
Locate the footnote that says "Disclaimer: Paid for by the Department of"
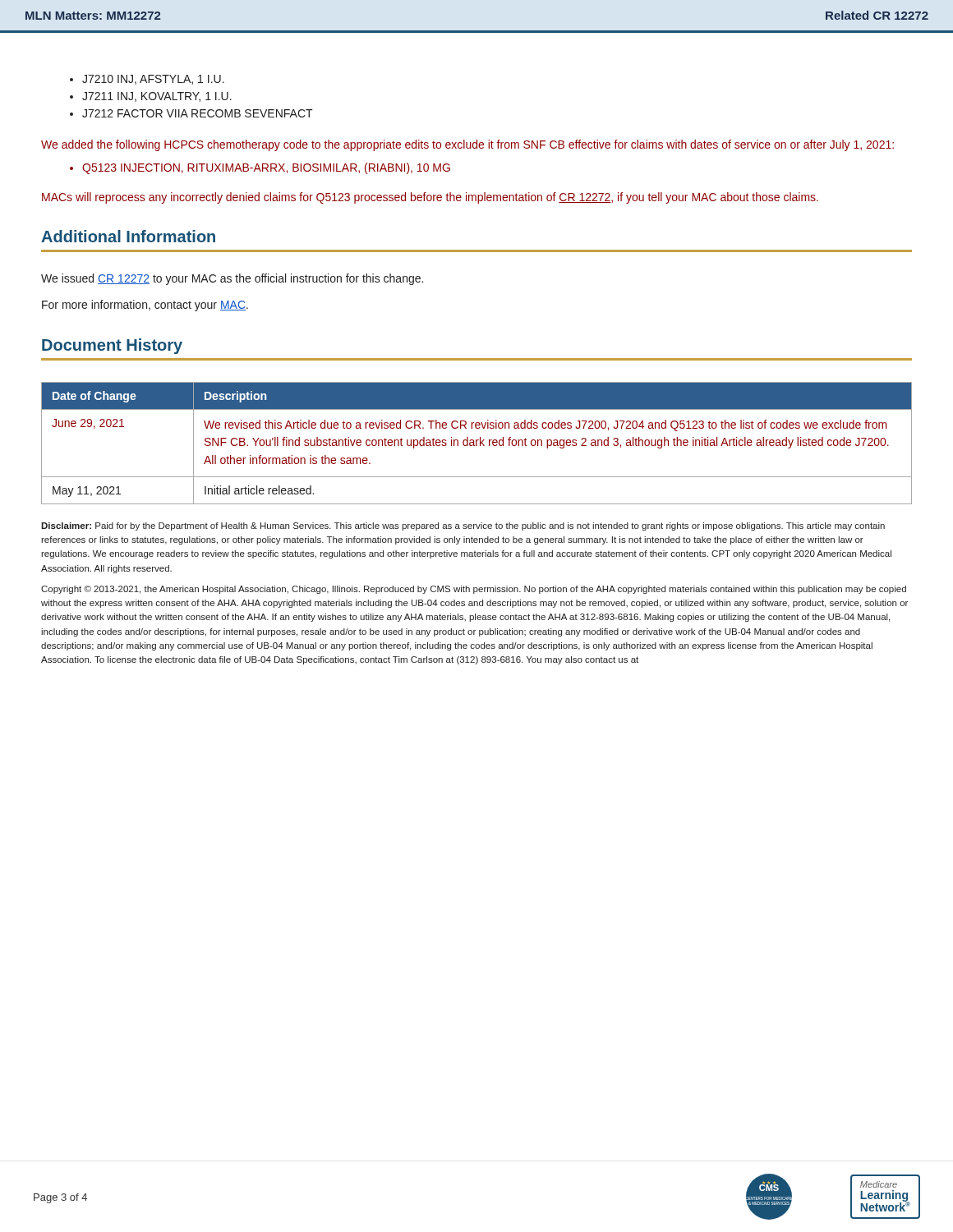pyautogui.click(x=467, y=547)
